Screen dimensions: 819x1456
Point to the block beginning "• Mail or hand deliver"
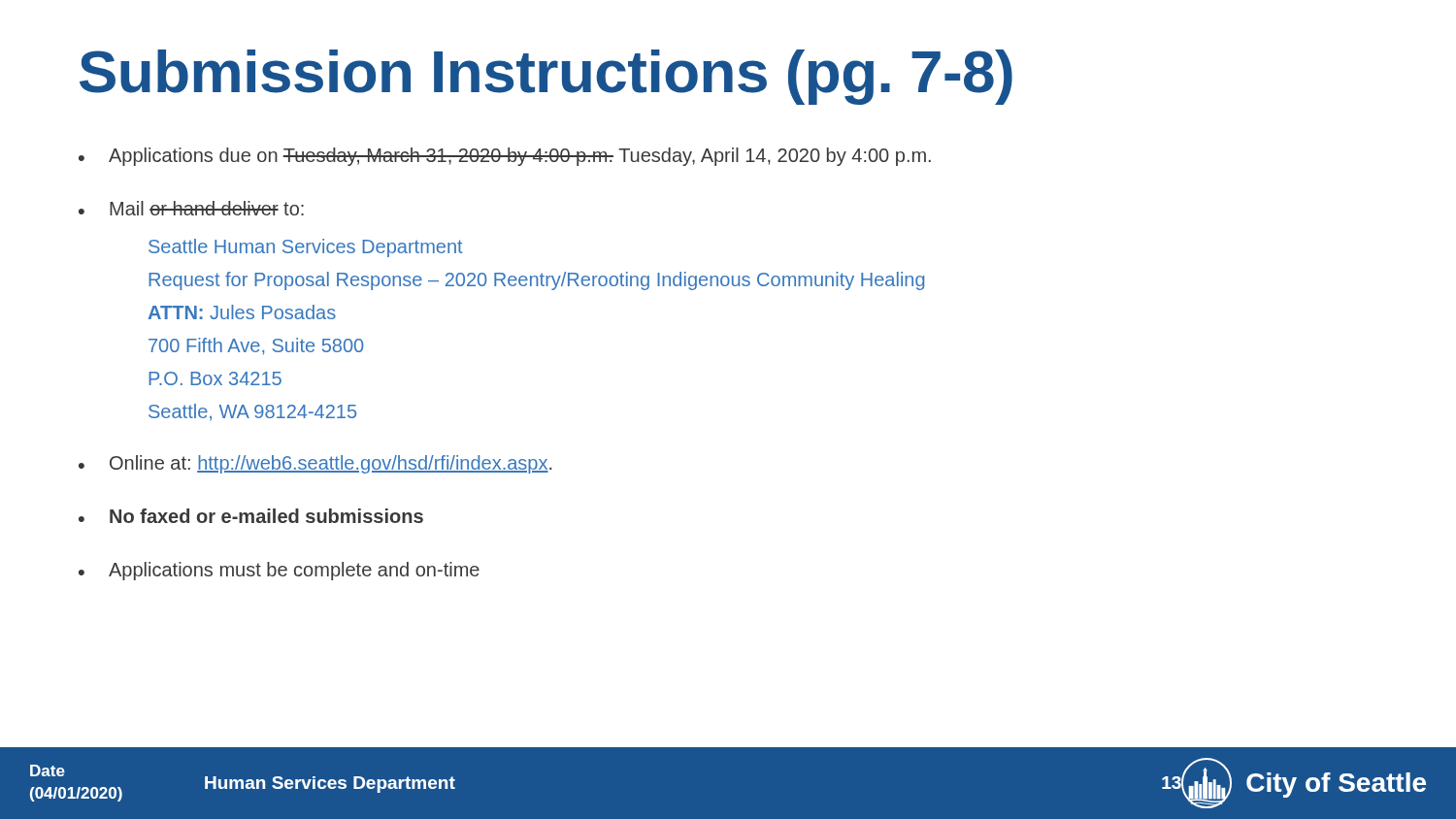click(x=191, y=208)
